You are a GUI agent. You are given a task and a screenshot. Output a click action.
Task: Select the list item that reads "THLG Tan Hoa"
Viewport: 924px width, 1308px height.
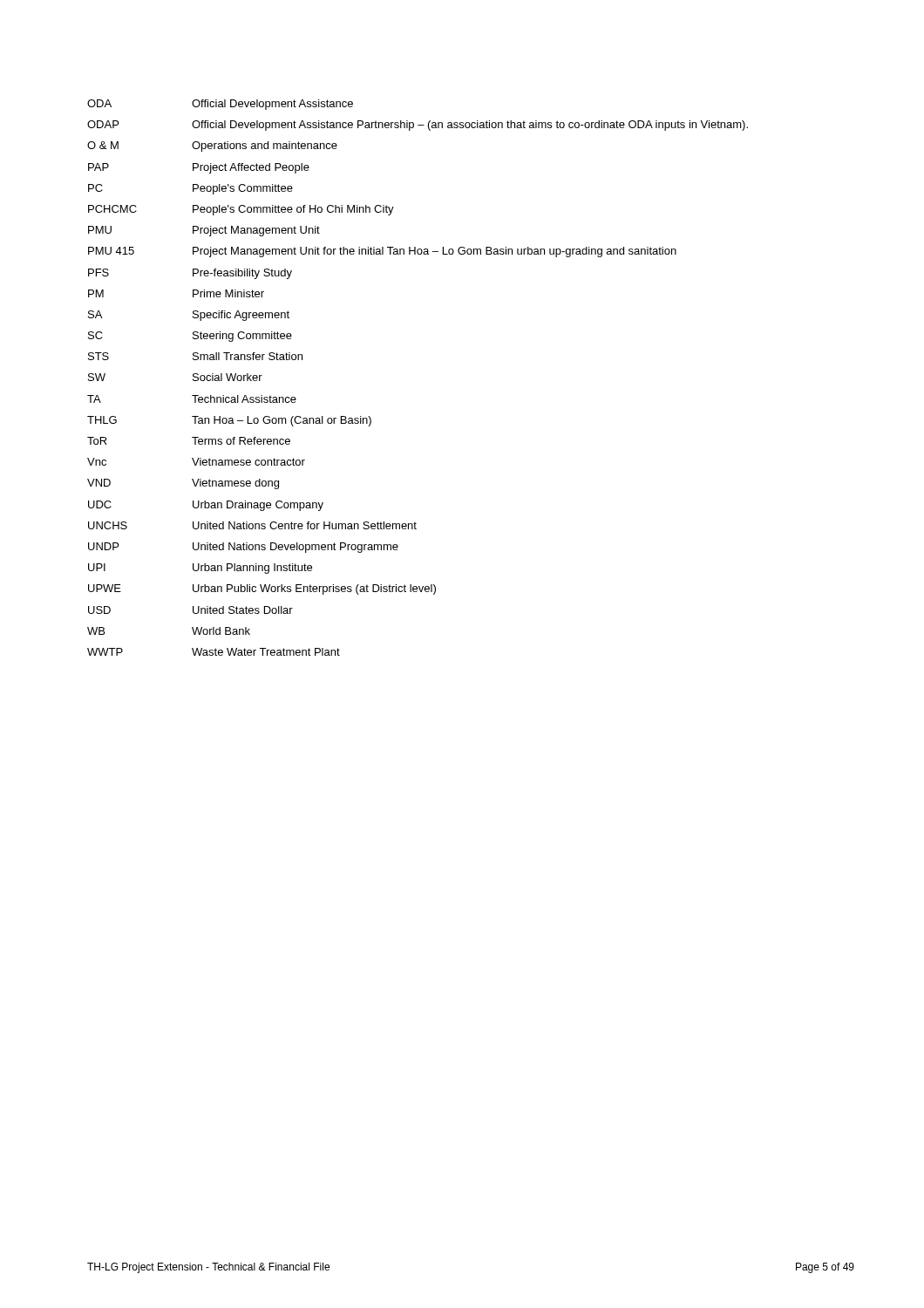[x=229, y=421]
